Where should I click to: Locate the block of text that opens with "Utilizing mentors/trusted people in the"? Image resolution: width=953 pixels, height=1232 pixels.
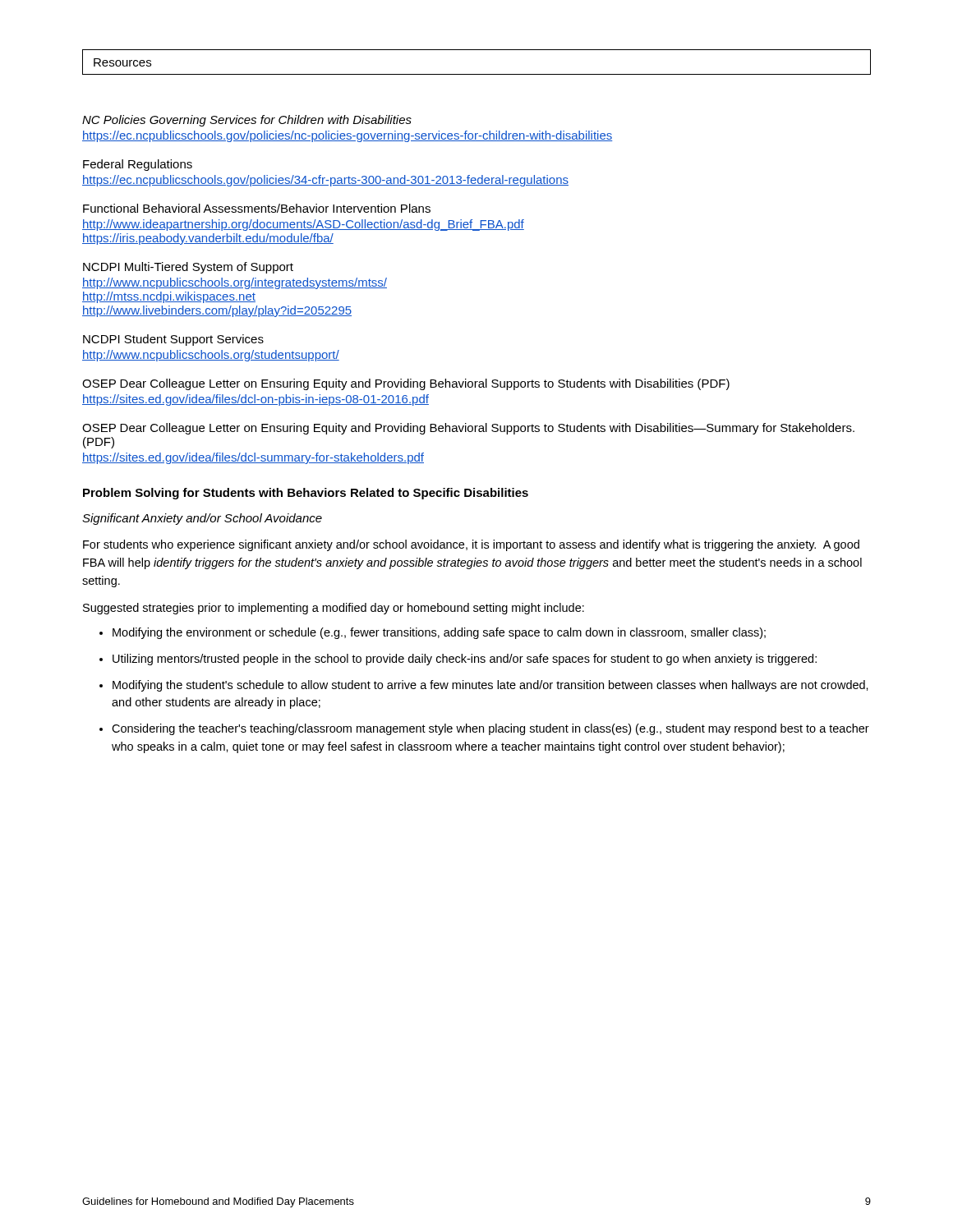tap(465, 659)
